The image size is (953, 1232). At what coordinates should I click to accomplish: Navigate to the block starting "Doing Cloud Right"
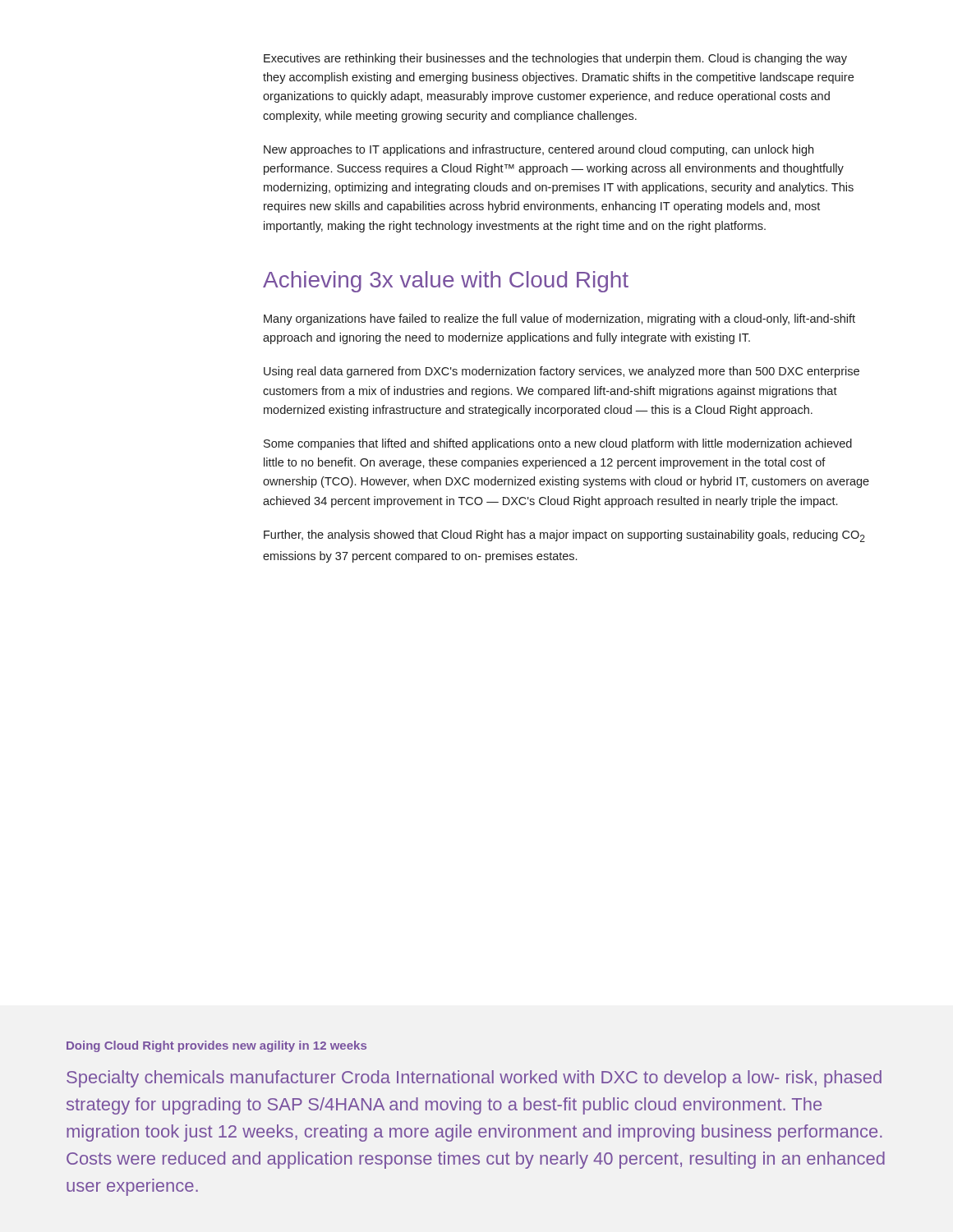tap(216, 1045)
